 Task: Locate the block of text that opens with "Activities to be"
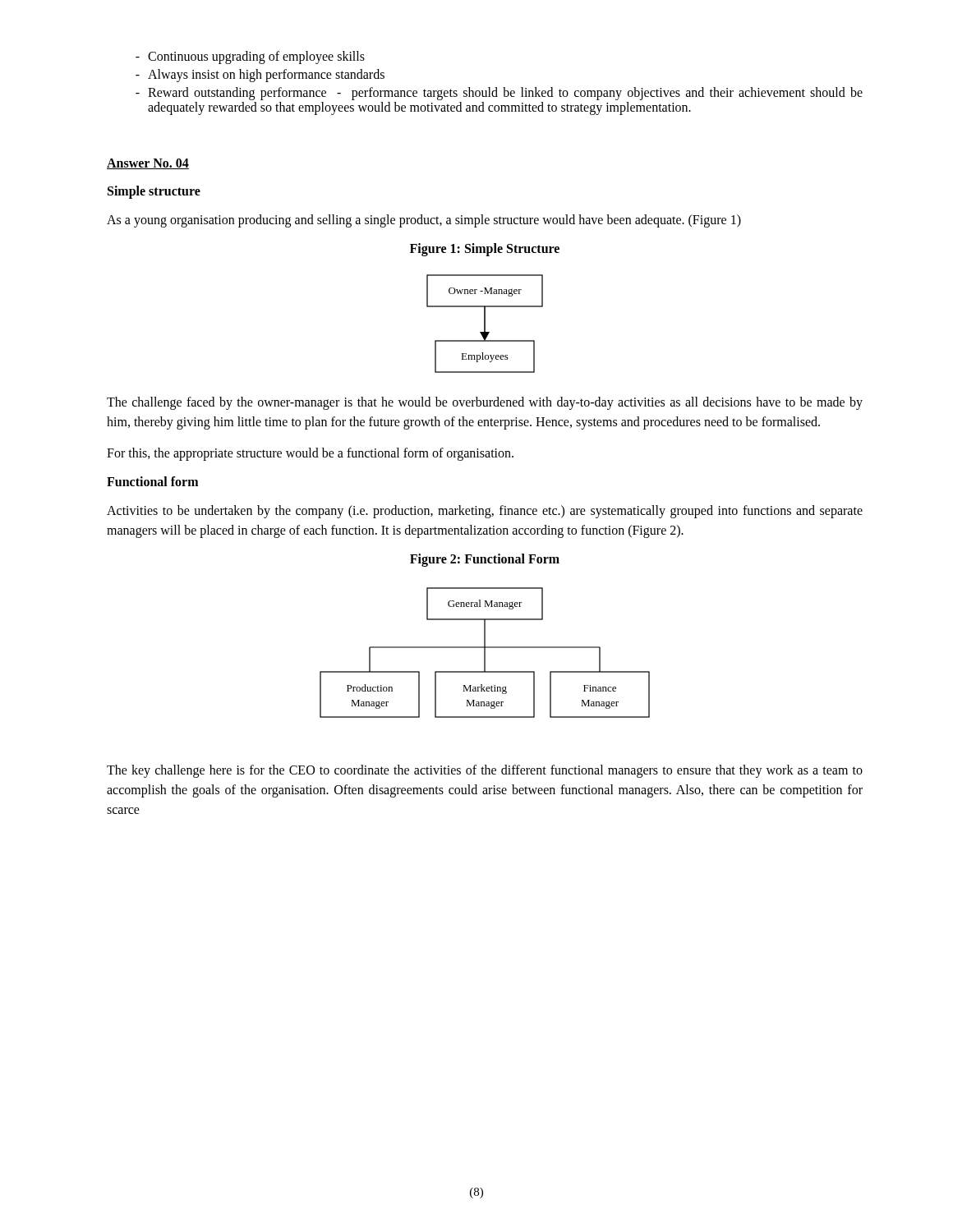tap(485, 520)
